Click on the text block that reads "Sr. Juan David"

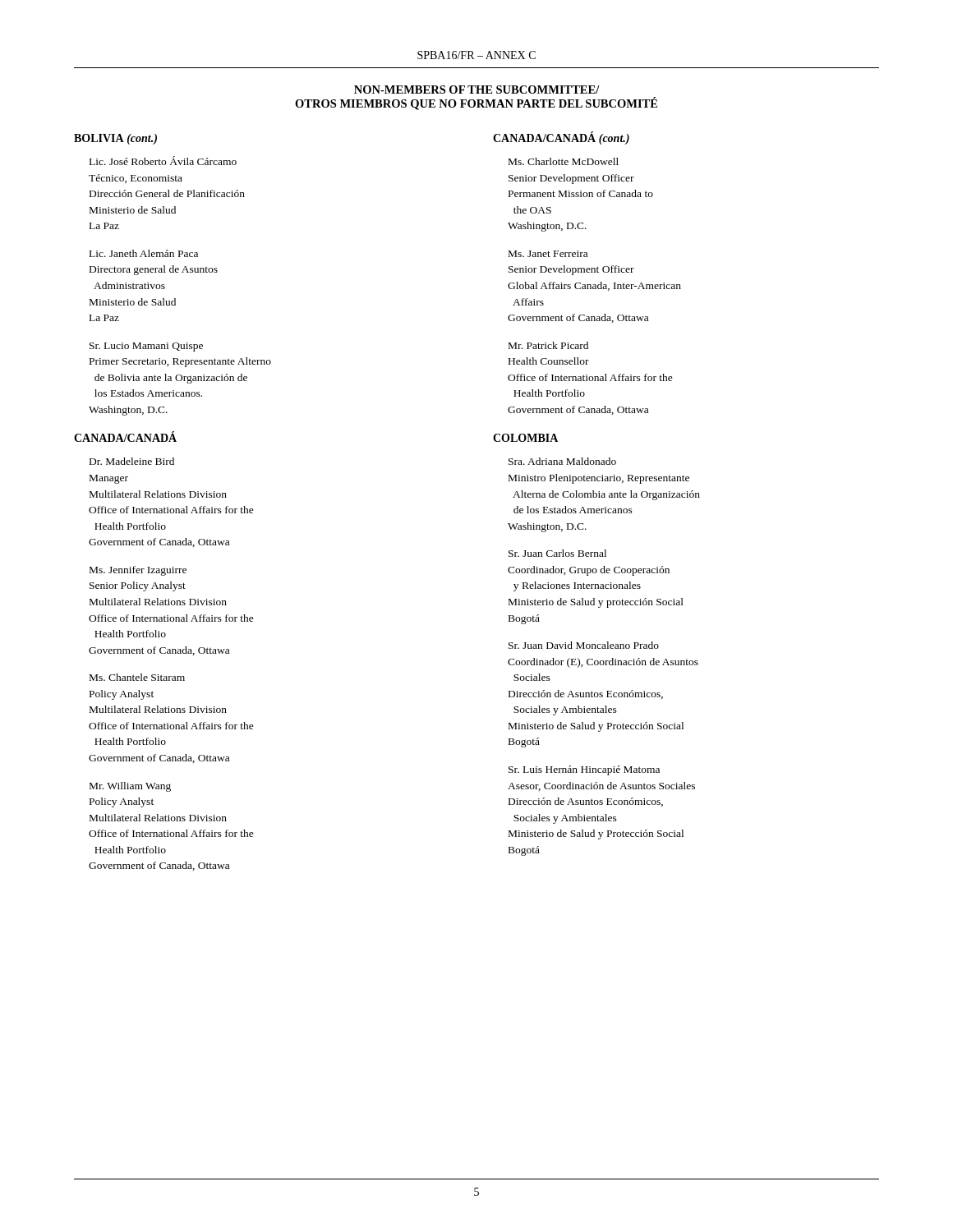coord(584,645)
